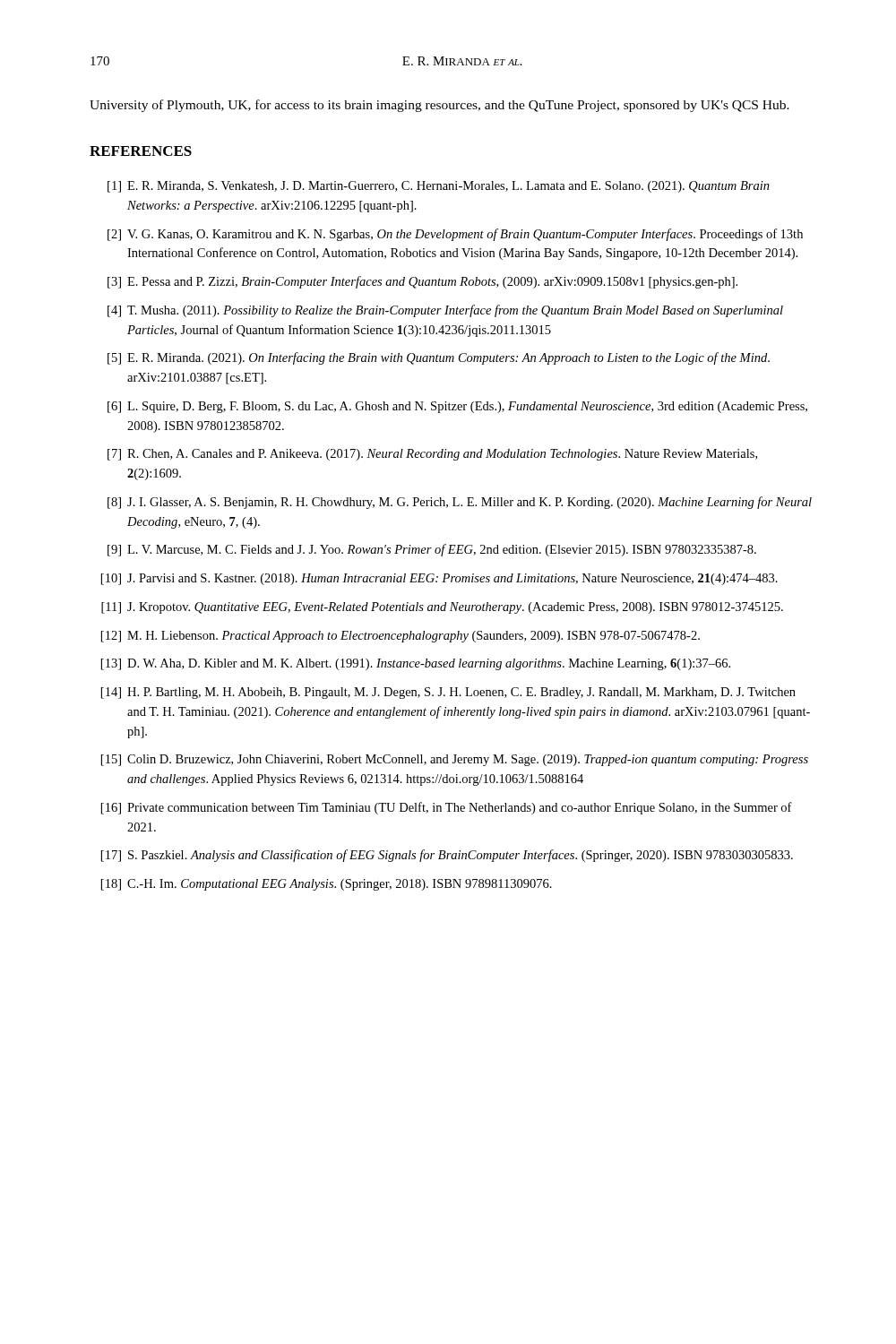Locate the block of text that opens with "[15] Colin D. Bruzewicz,"
The height and width of the screenshot is (1344, 896).
click(452, 770)
